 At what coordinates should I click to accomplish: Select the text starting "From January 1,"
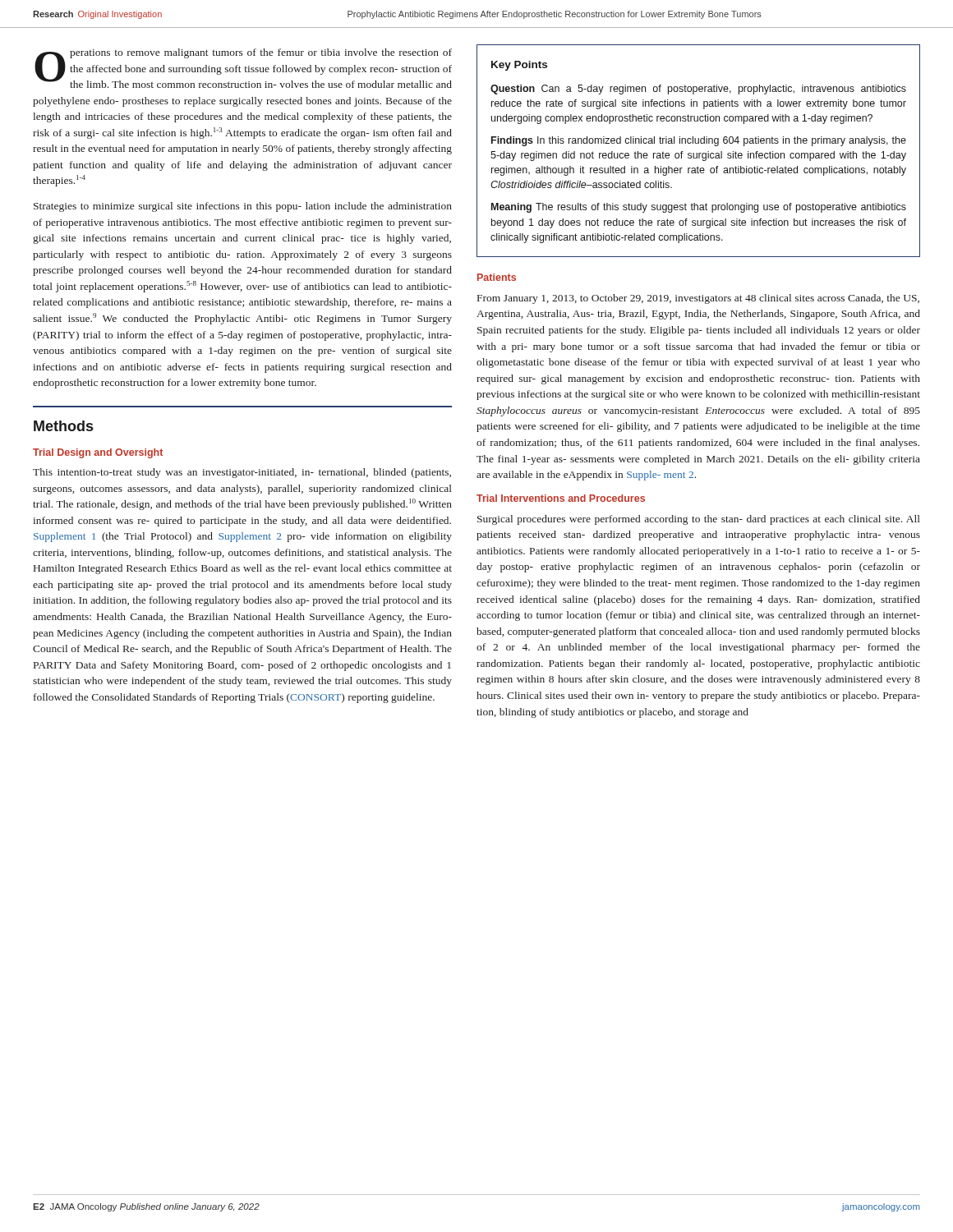pyautogui.click(x=698, y=386)
